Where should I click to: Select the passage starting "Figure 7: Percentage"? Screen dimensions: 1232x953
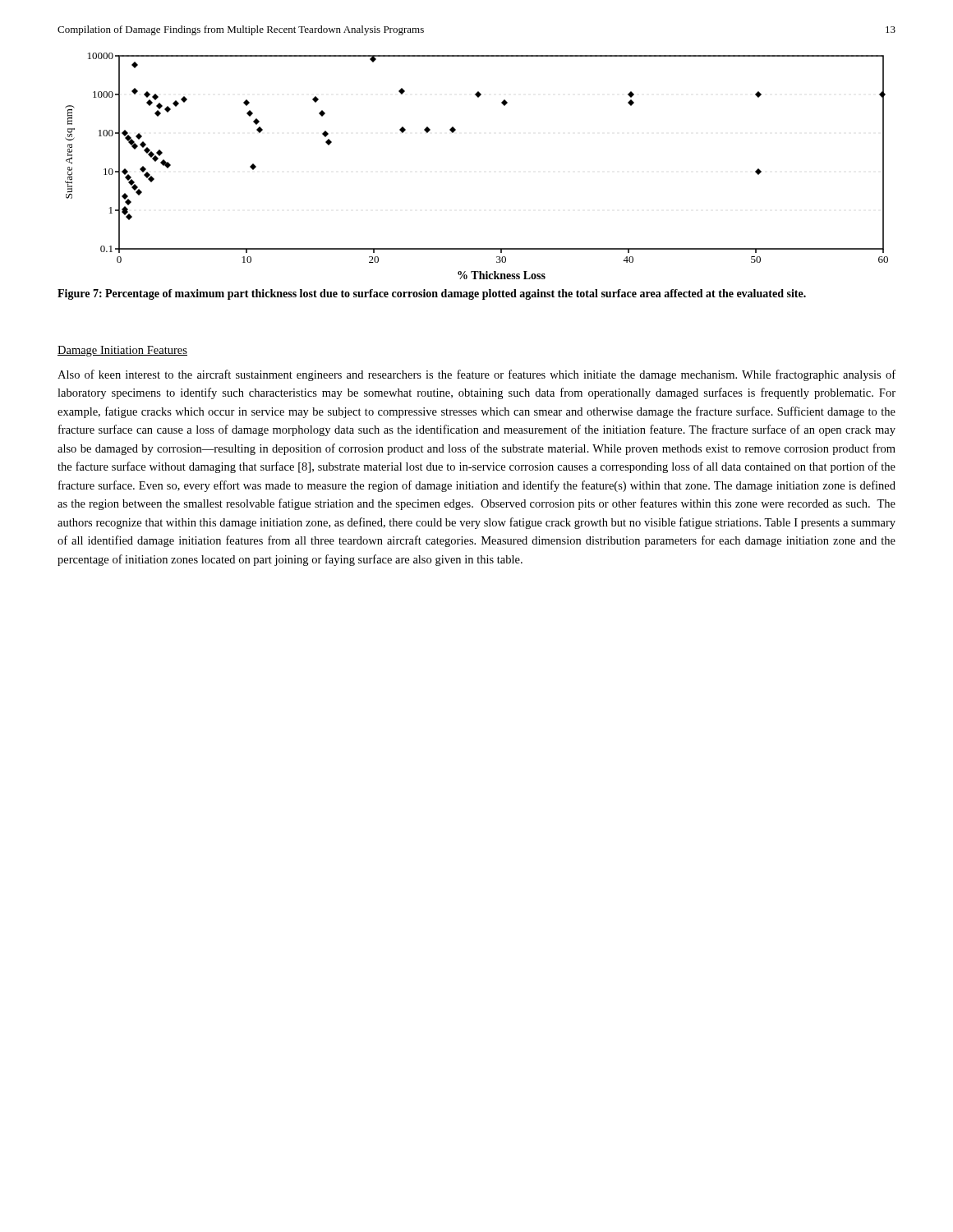point(432,294)
